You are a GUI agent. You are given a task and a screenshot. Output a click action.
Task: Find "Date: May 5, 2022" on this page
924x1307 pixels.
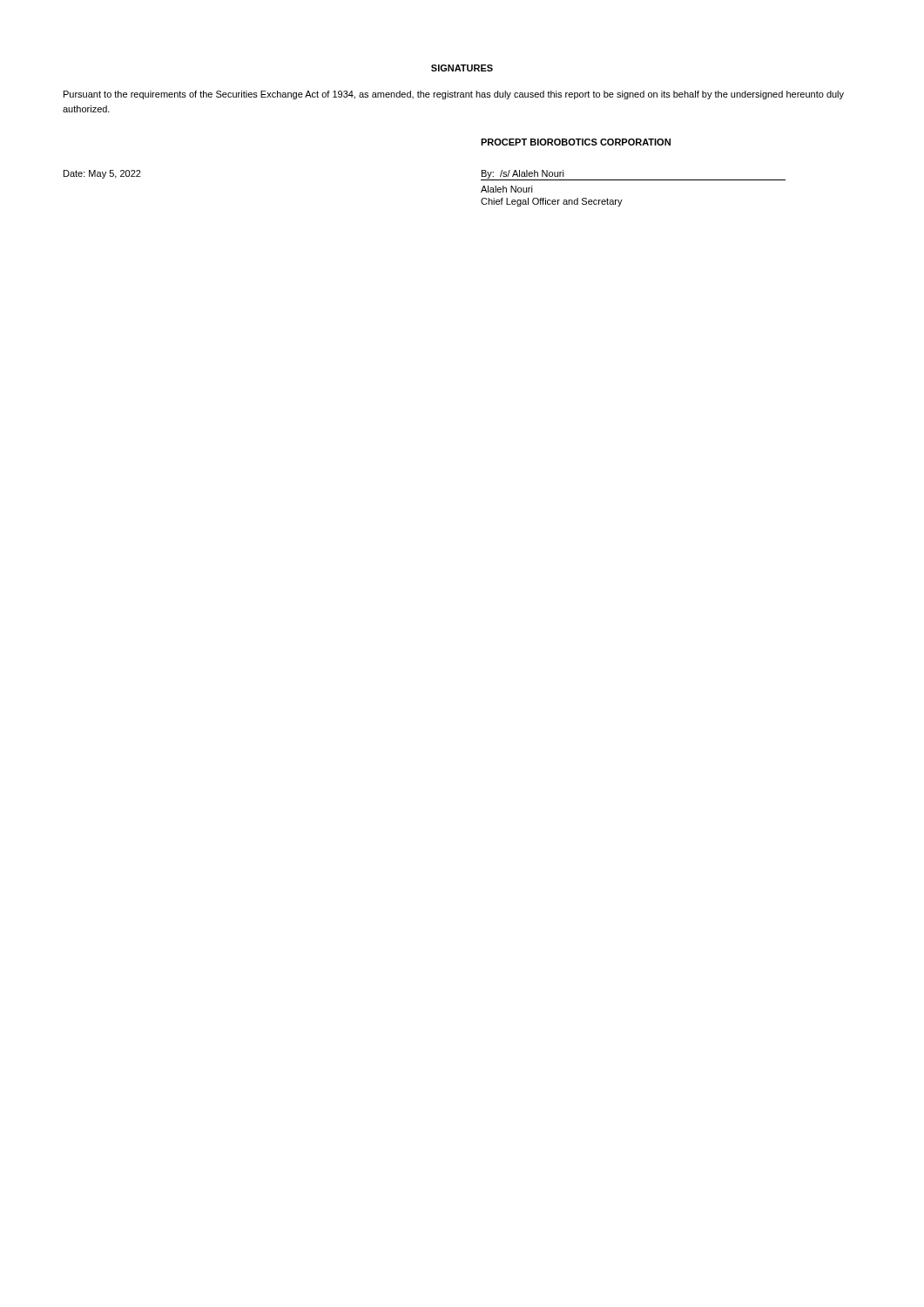102,173
